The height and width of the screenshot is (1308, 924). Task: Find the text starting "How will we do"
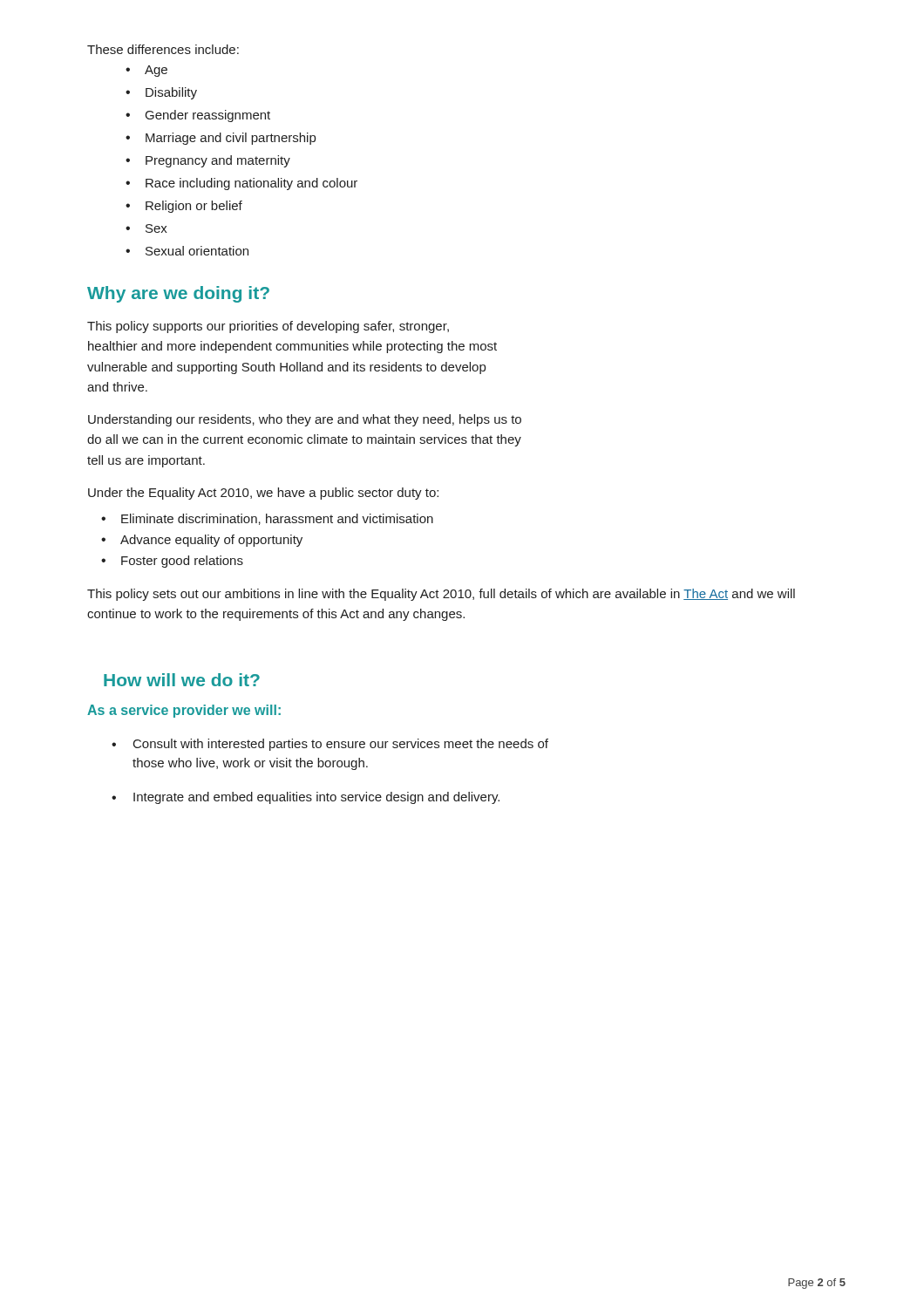tap(182, 679)
